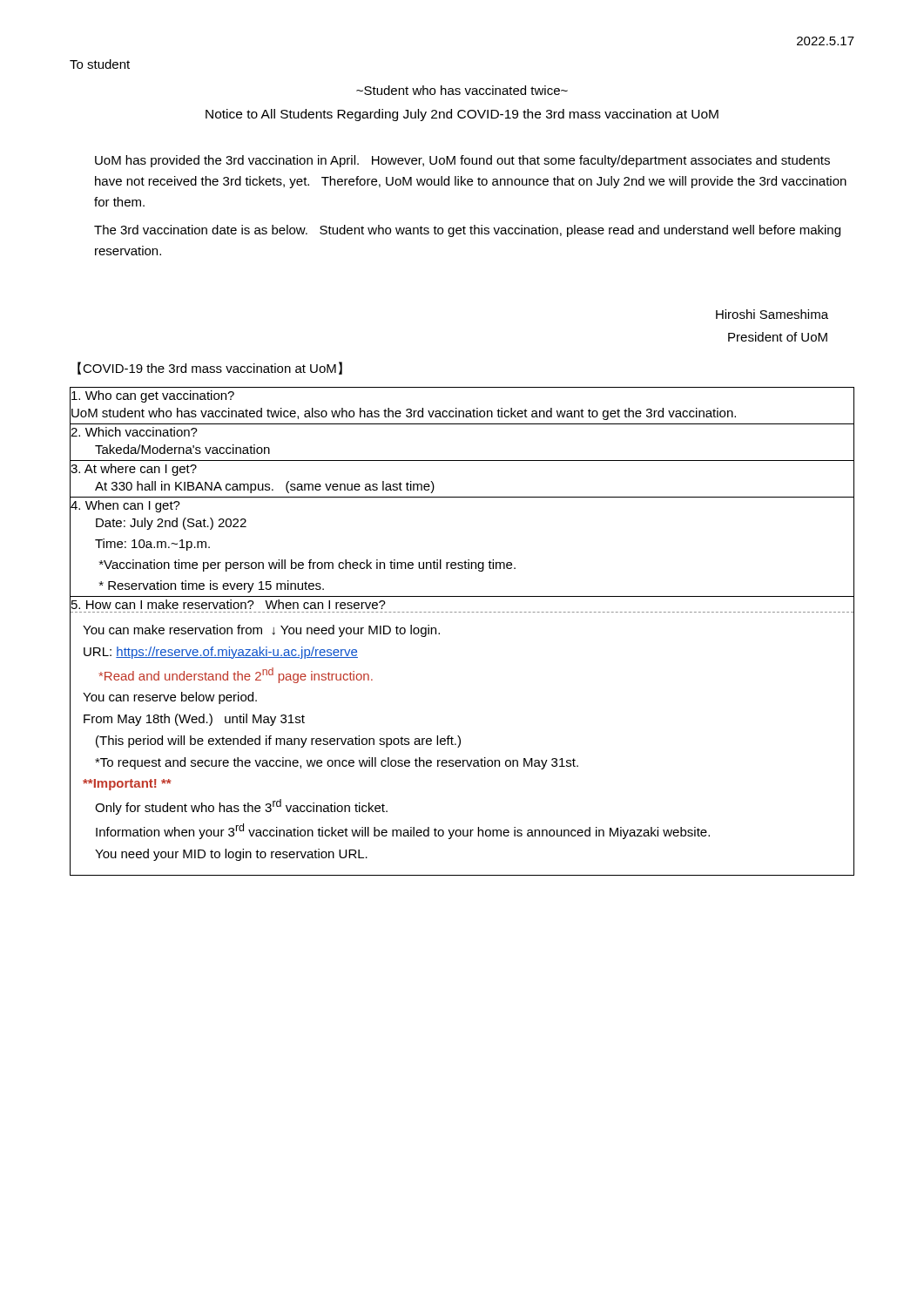Where does it say "~Student who has vaccinated twice~"?
This screenshot has width=924, height=1307.
(462, 90)
